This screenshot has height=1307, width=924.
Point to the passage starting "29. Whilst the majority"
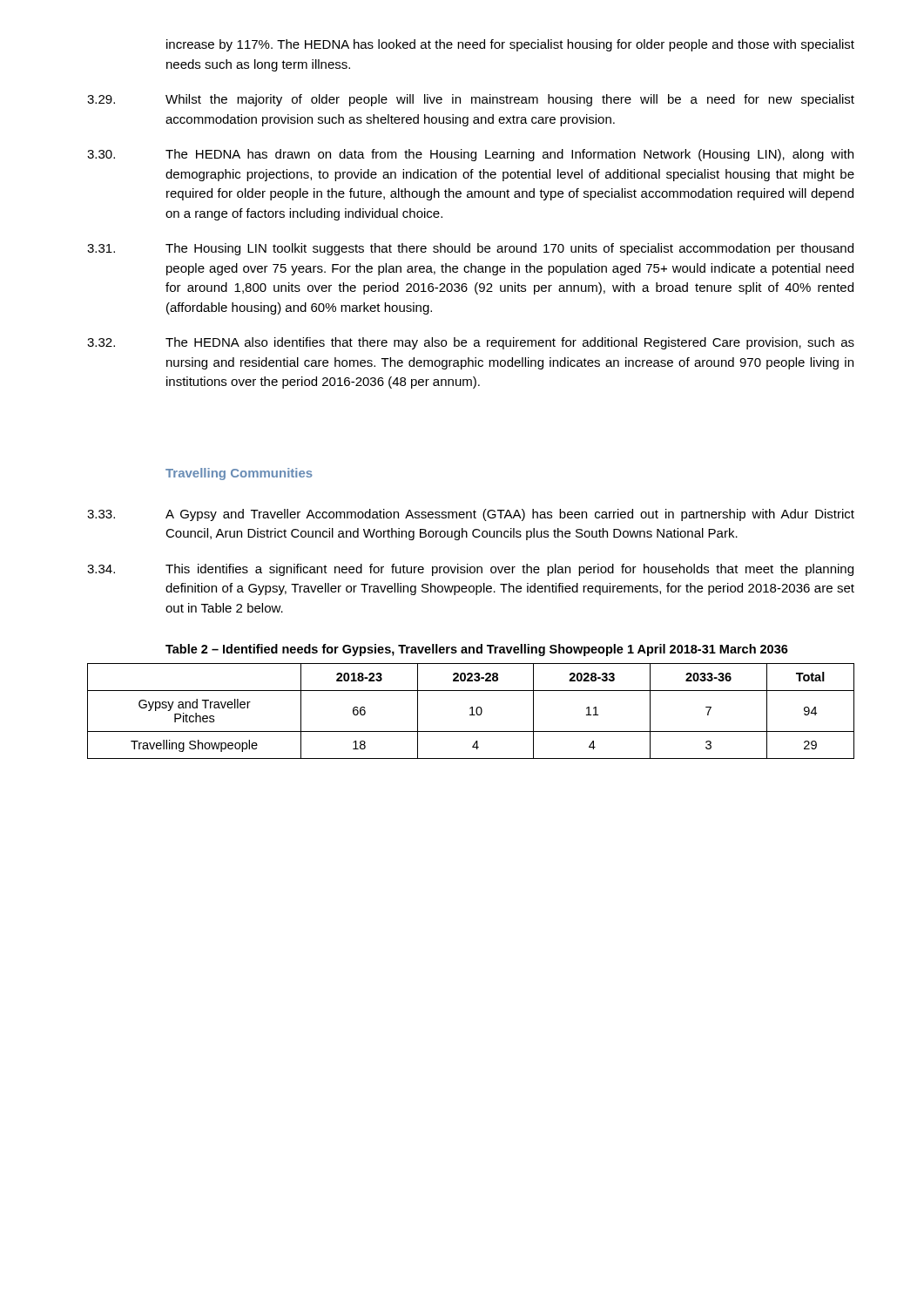pos(471,109)
